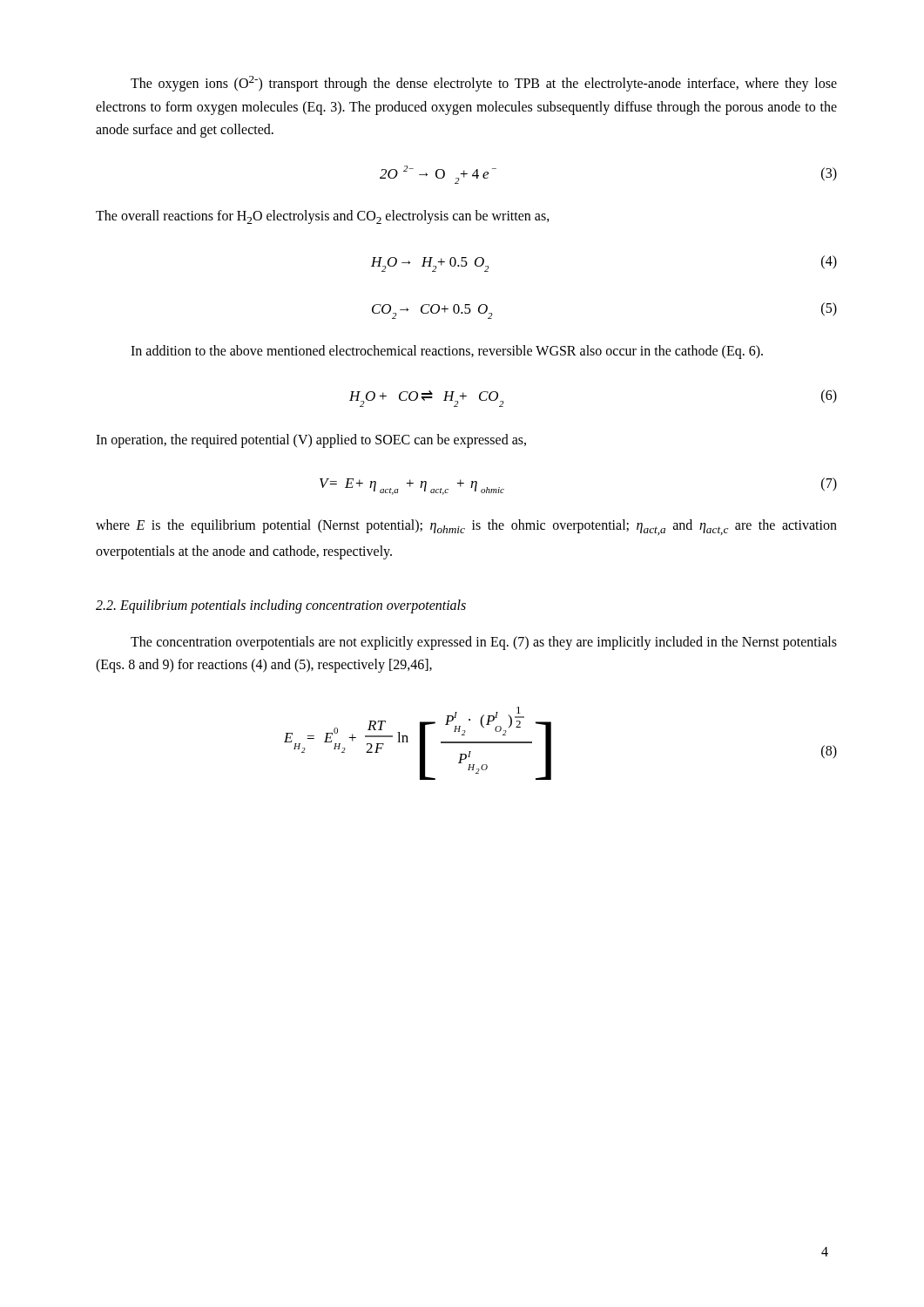This screenshot has width=924, height=1307.
Task: Find the element starting "E H 2 ="
Action: [466, 740]
